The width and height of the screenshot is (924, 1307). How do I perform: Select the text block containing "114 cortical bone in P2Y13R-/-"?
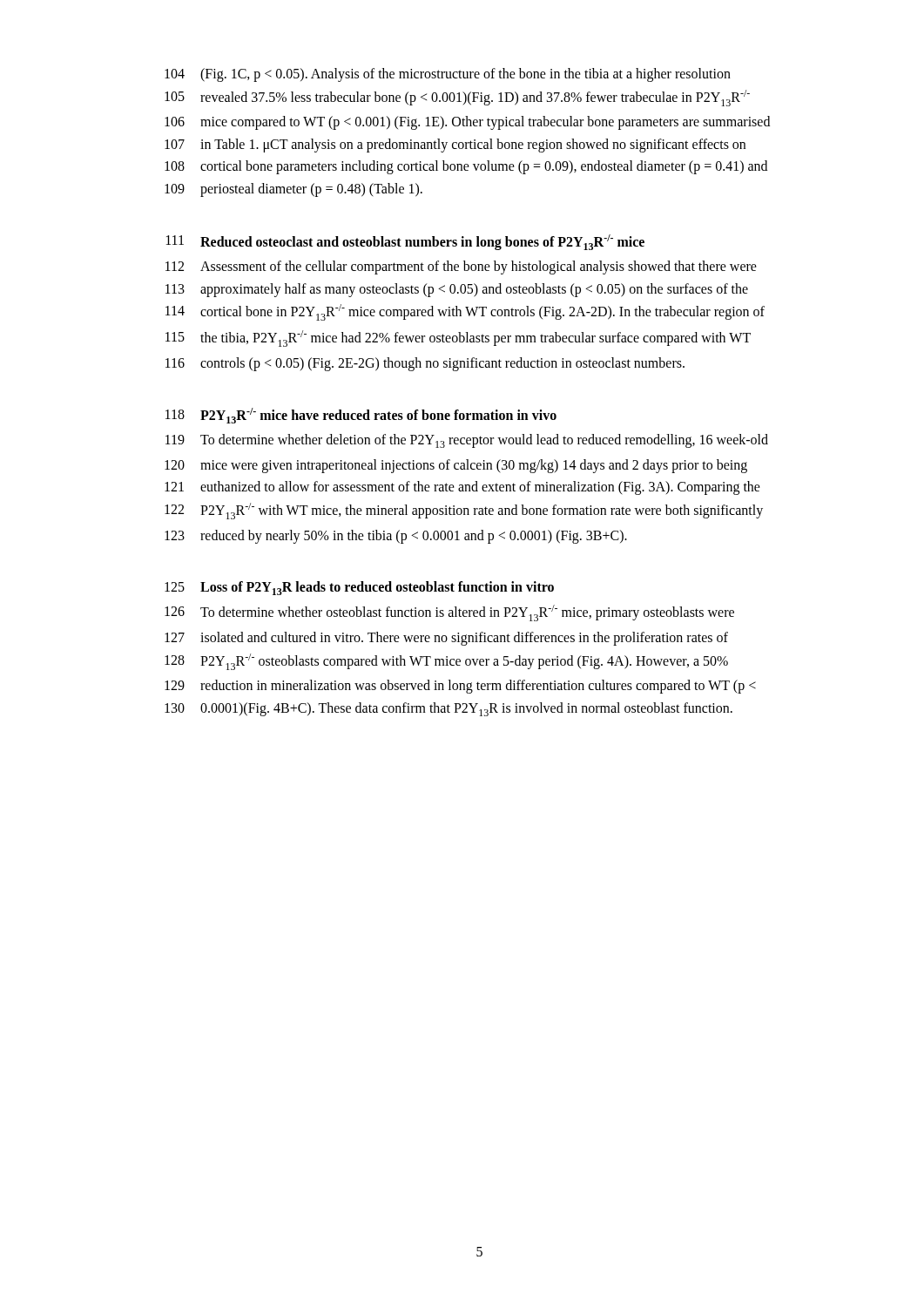pos(479,313)
